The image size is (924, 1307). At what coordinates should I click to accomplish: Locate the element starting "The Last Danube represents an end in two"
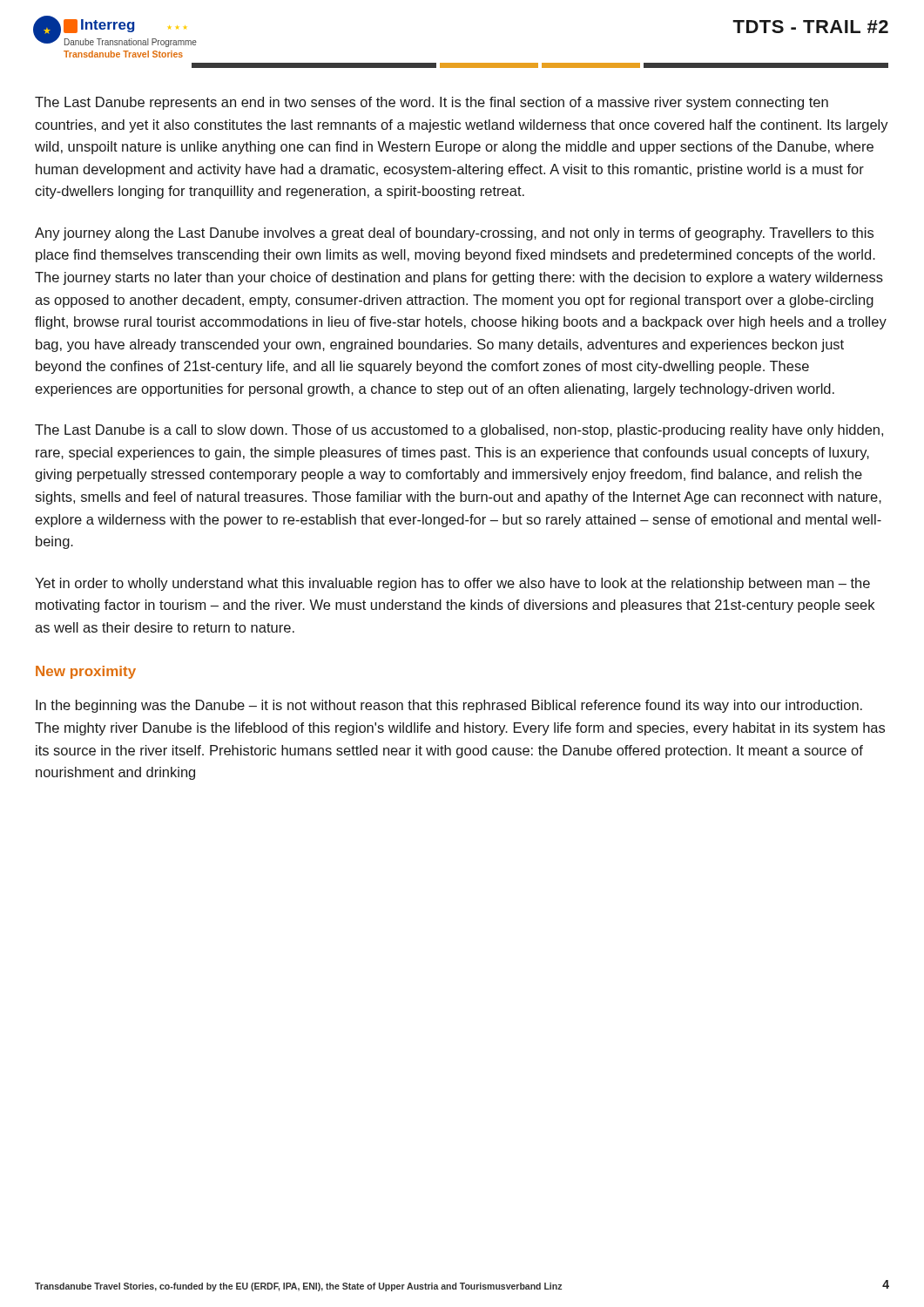point(461,147)
